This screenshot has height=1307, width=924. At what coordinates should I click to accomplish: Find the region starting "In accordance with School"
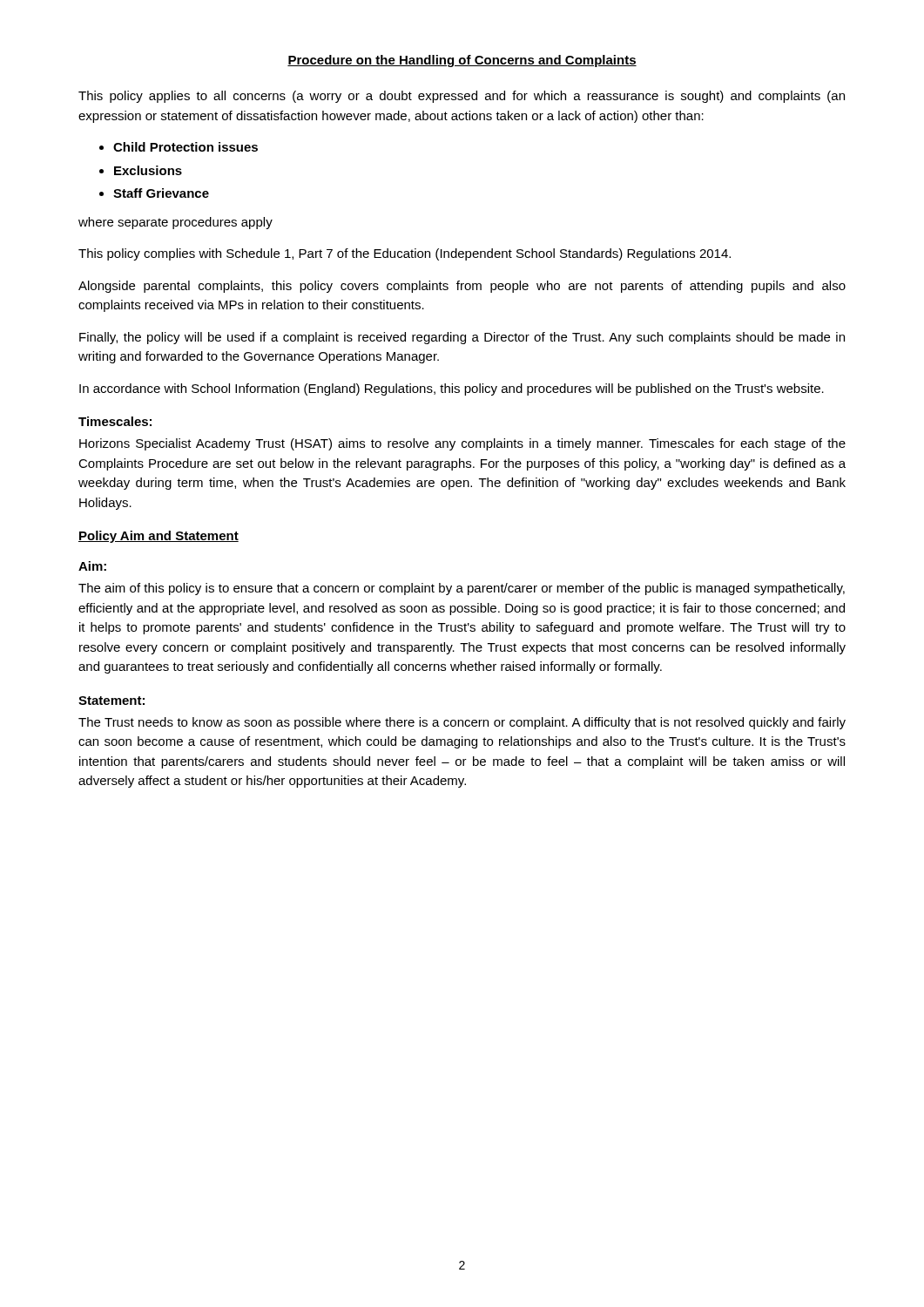pos(451,388)
